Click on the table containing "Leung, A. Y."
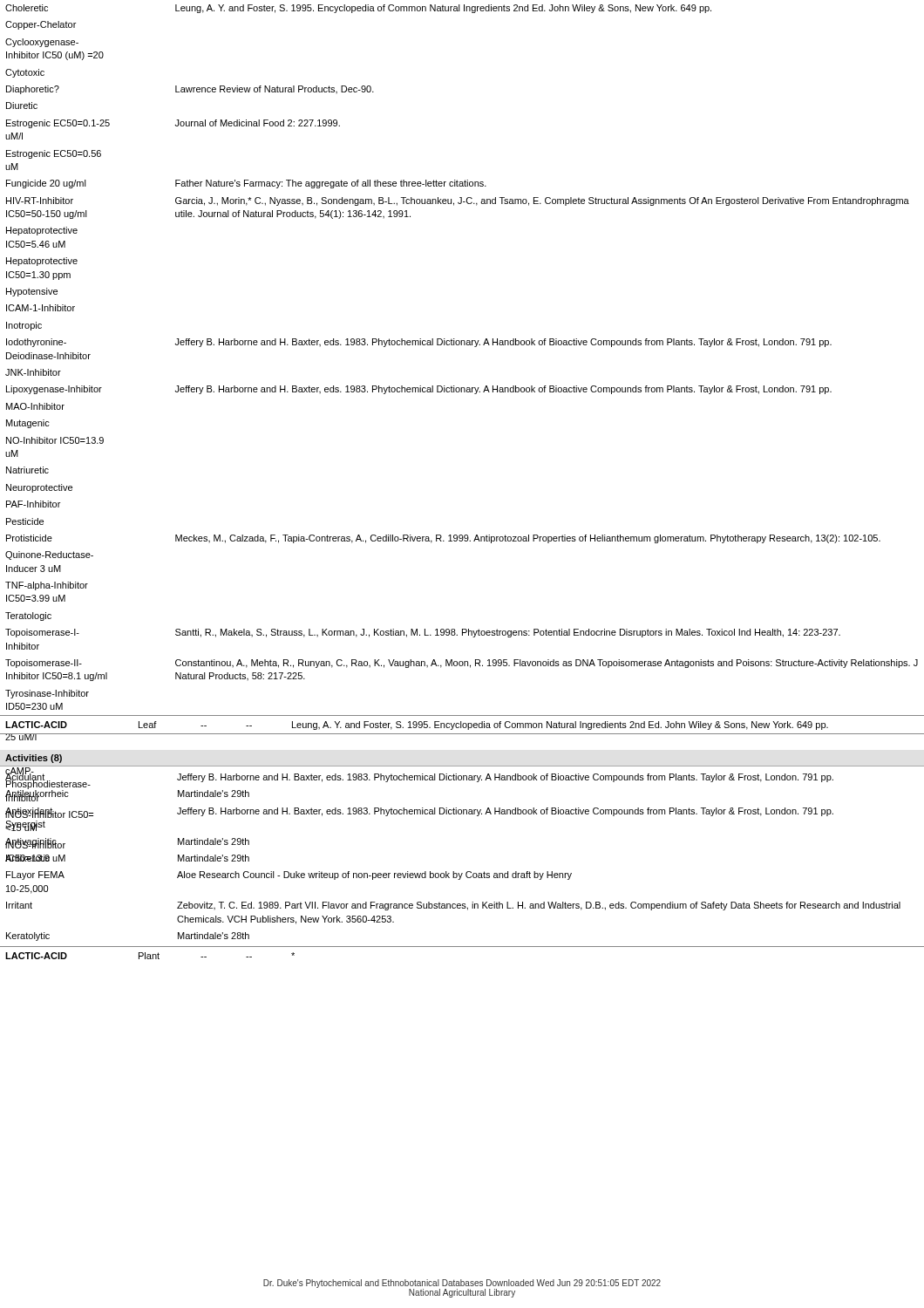924x1308 pixels. point(462,725)
